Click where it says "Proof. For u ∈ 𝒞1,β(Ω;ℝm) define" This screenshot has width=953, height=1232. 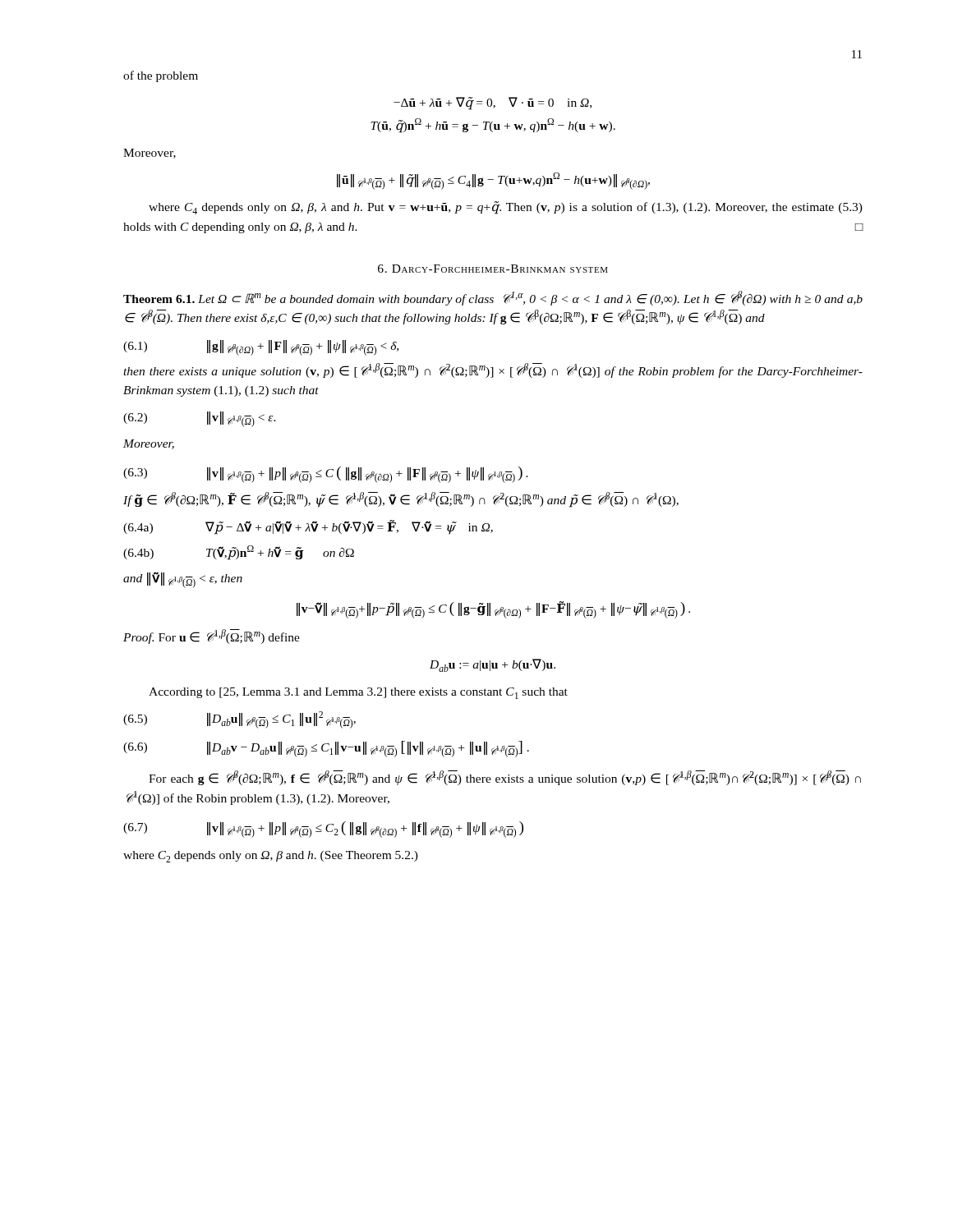(212, 636)
